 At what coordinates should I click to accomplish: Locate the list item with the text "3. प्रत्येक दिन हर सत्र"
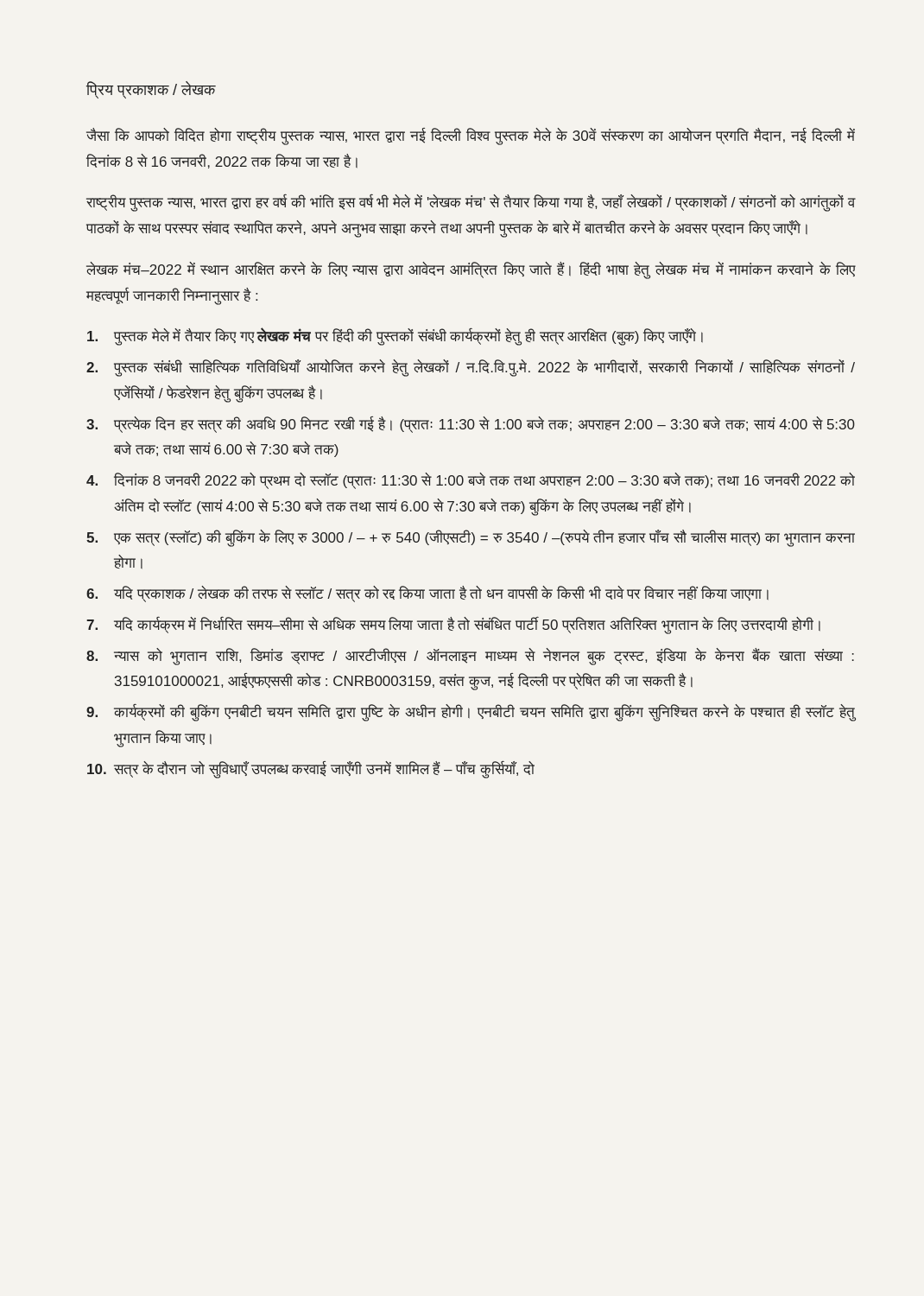click(471, 437)
